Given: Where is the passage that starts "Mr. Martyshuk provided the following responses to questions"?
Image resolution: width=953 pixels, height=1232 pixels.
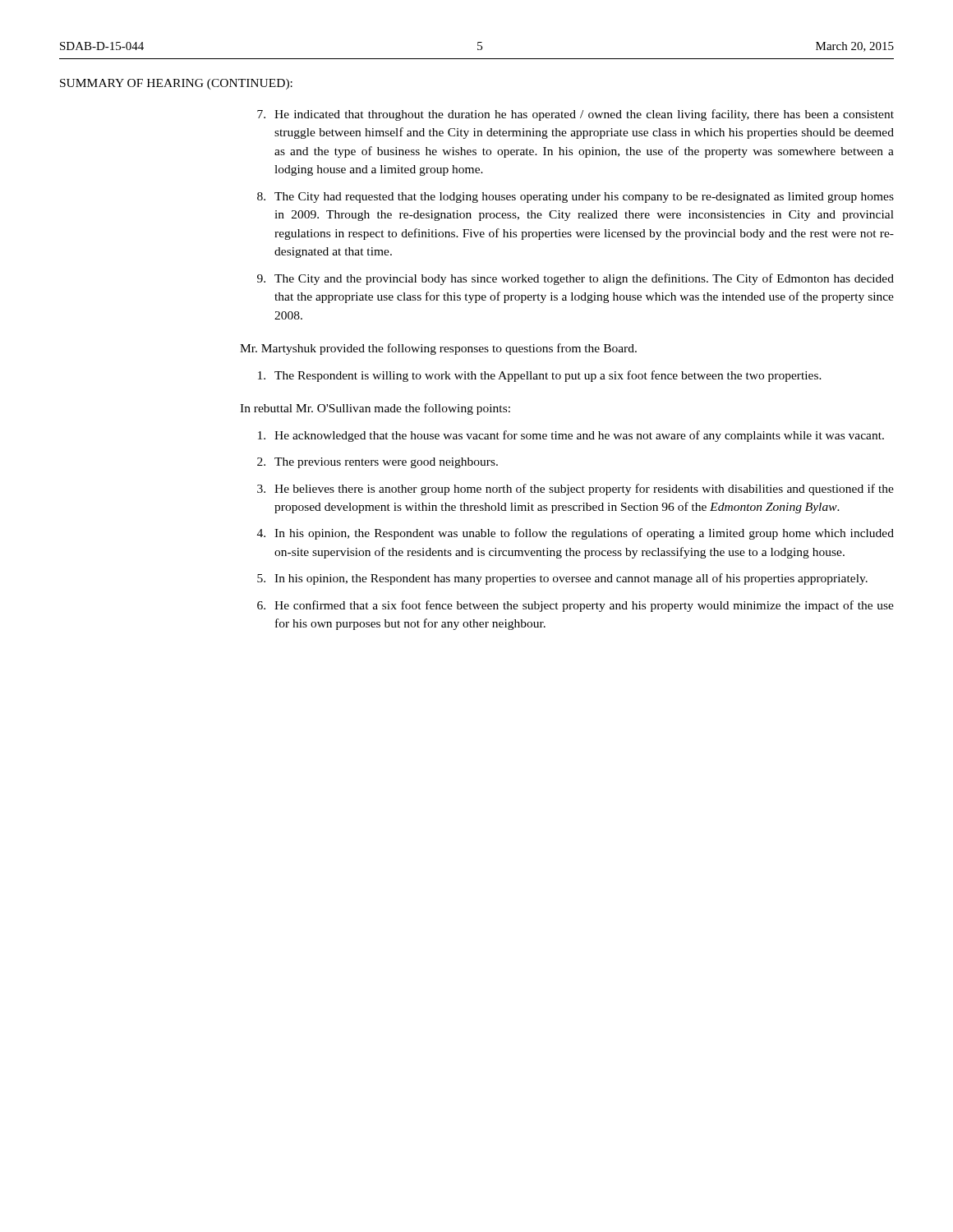Looking at the screenshot, I should [439, 348].
